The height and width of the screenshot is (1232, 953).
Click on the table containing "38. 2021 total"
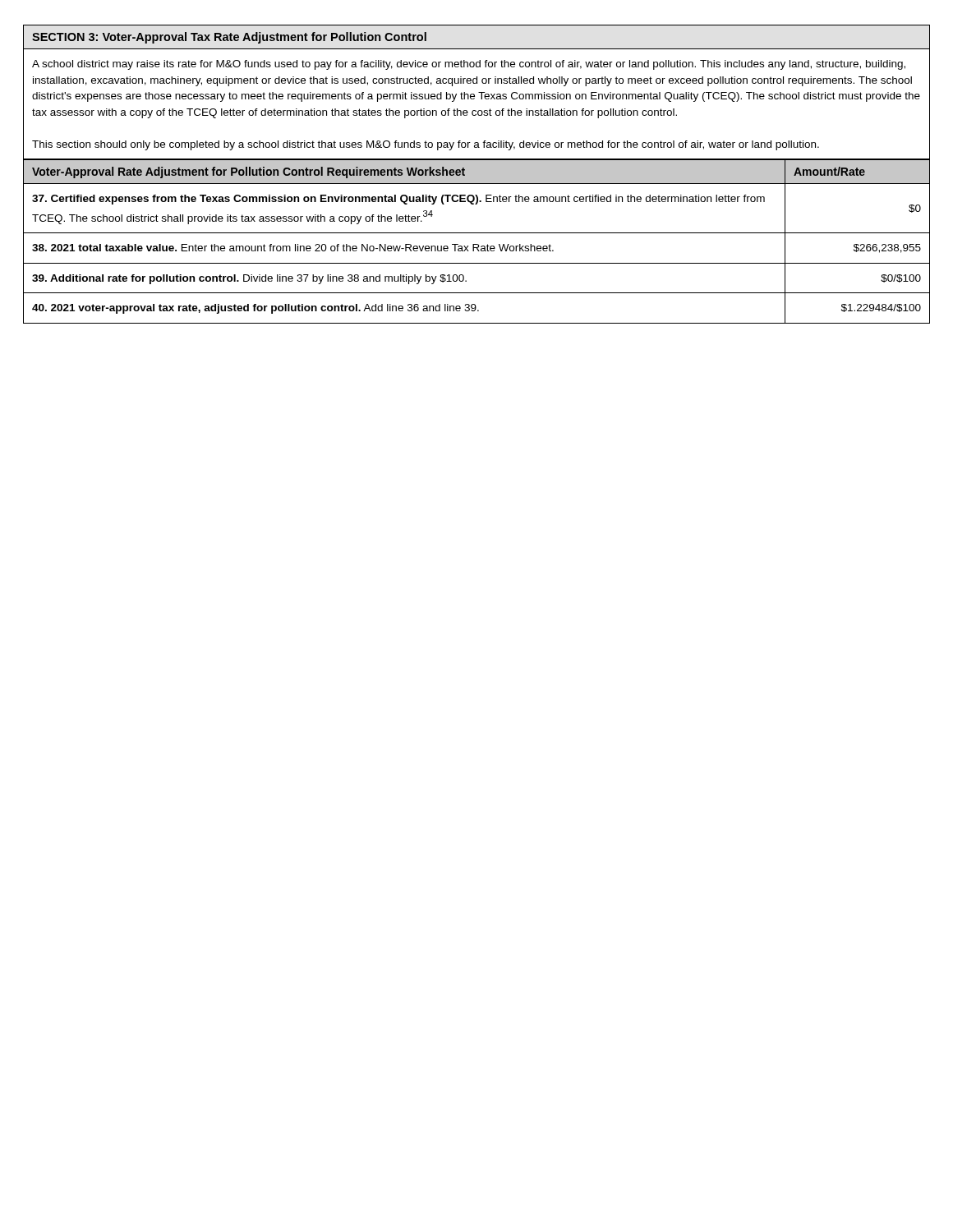pos(476,242)
